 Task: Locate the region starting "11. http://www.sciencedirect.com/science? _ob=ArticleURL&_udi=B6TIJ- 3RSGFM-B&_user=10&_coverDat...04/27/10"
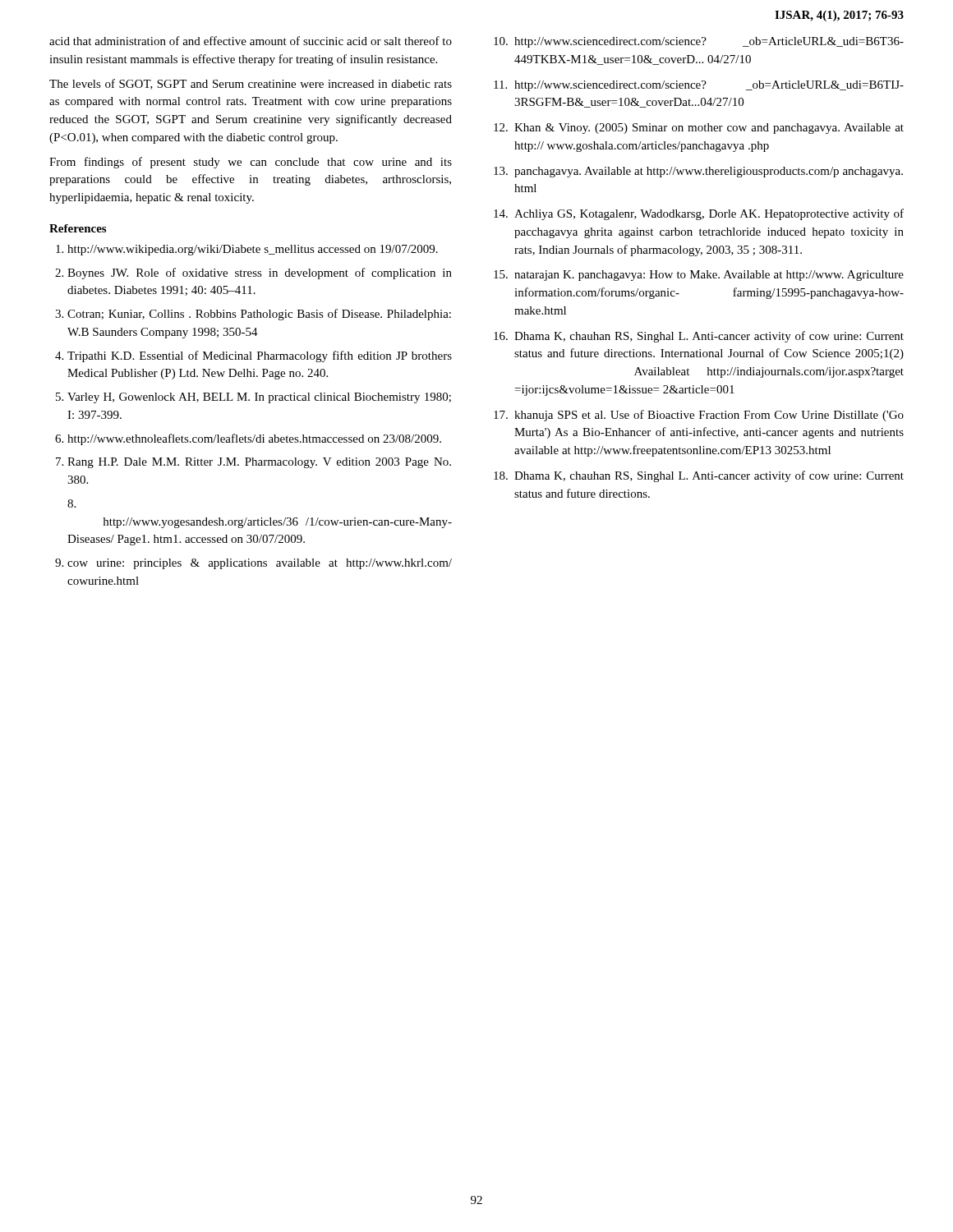tap(698, 94)
